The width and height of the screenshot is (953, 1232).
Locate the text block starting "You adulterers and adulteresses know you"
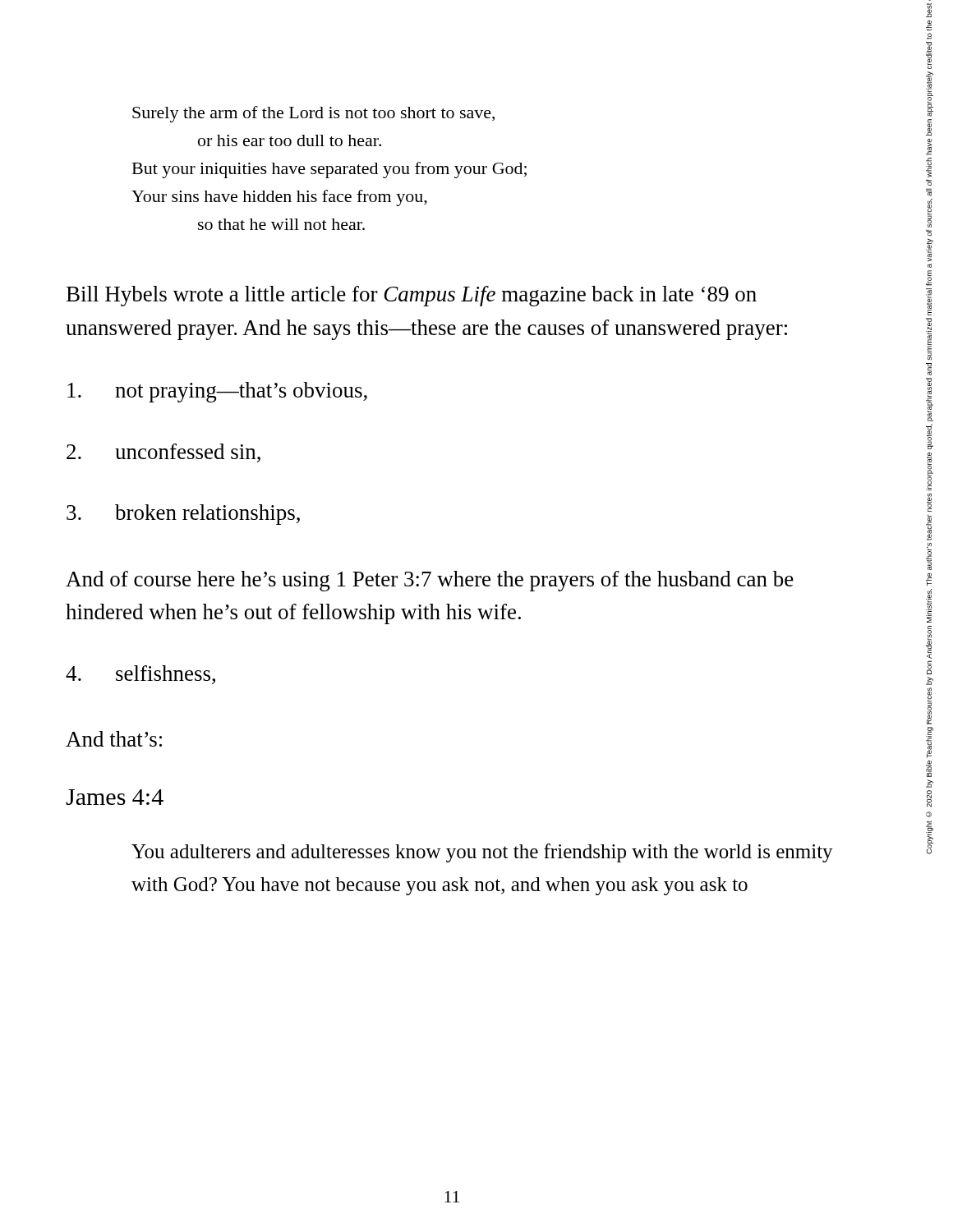482,868
